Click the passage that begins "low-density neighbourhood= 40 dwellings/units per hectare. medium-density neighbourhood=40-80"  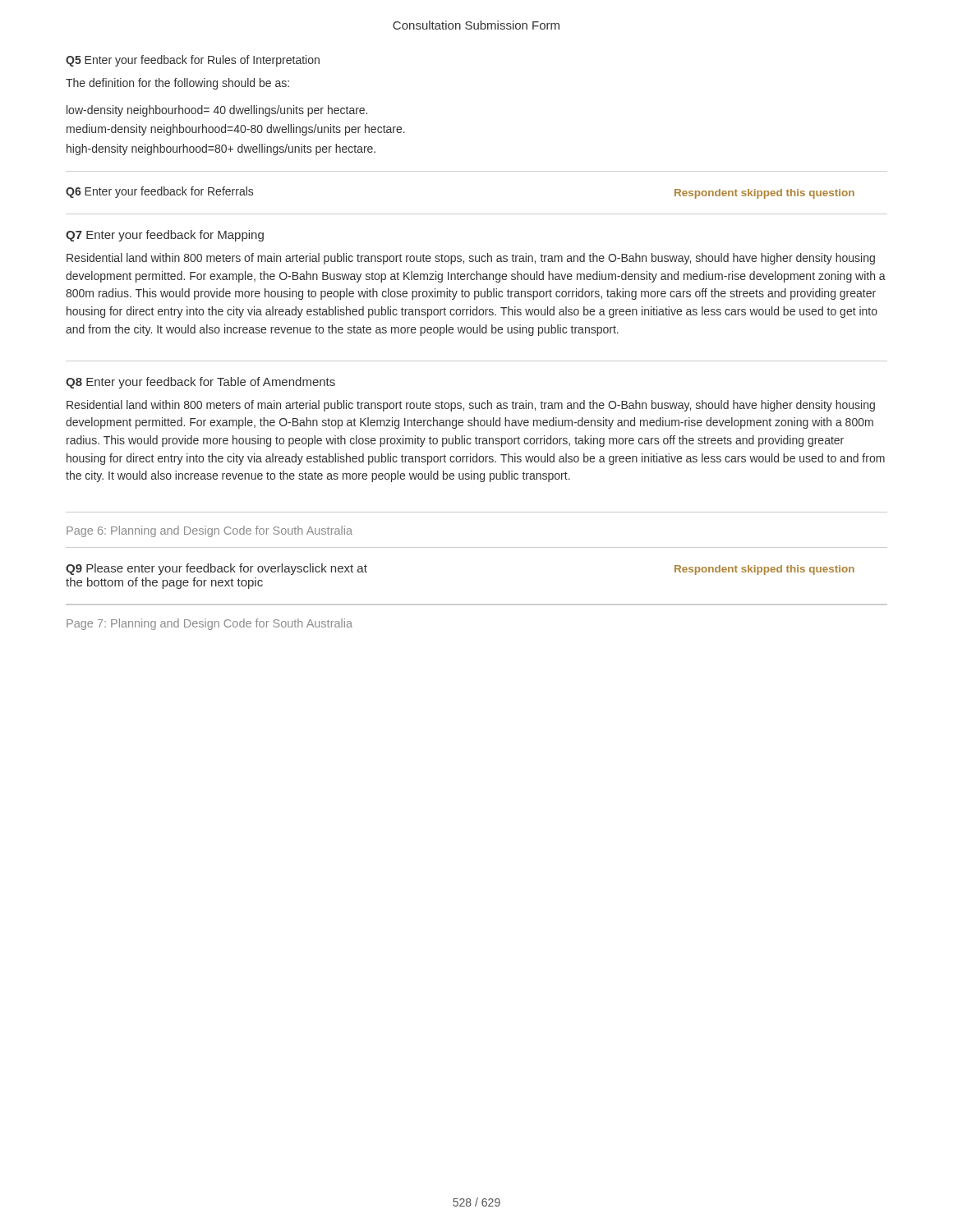pyautogui.click(x=236, y=129)
